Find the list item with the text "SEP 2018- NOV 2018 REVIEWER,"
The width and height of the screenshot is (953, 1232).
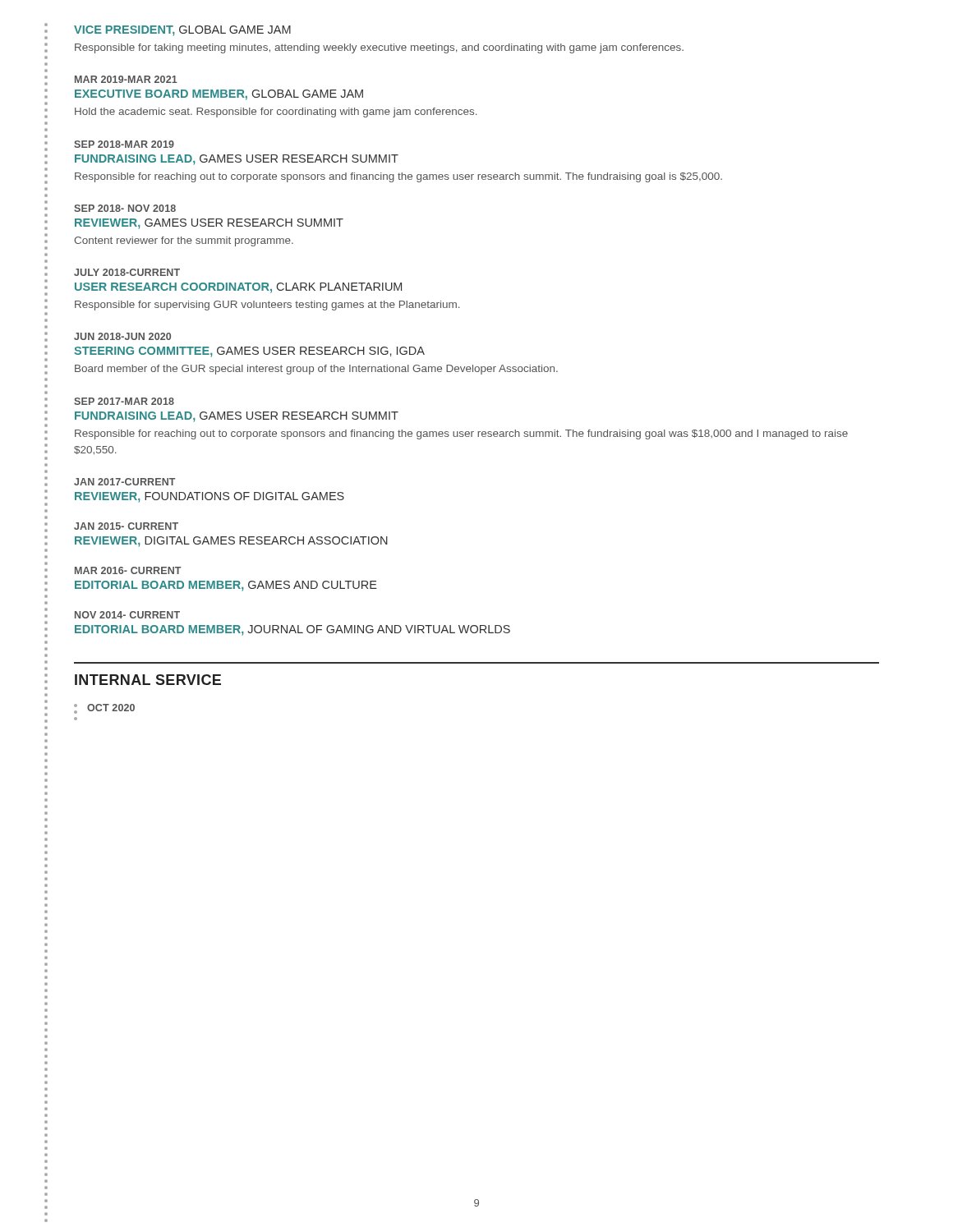click(125, 208)
